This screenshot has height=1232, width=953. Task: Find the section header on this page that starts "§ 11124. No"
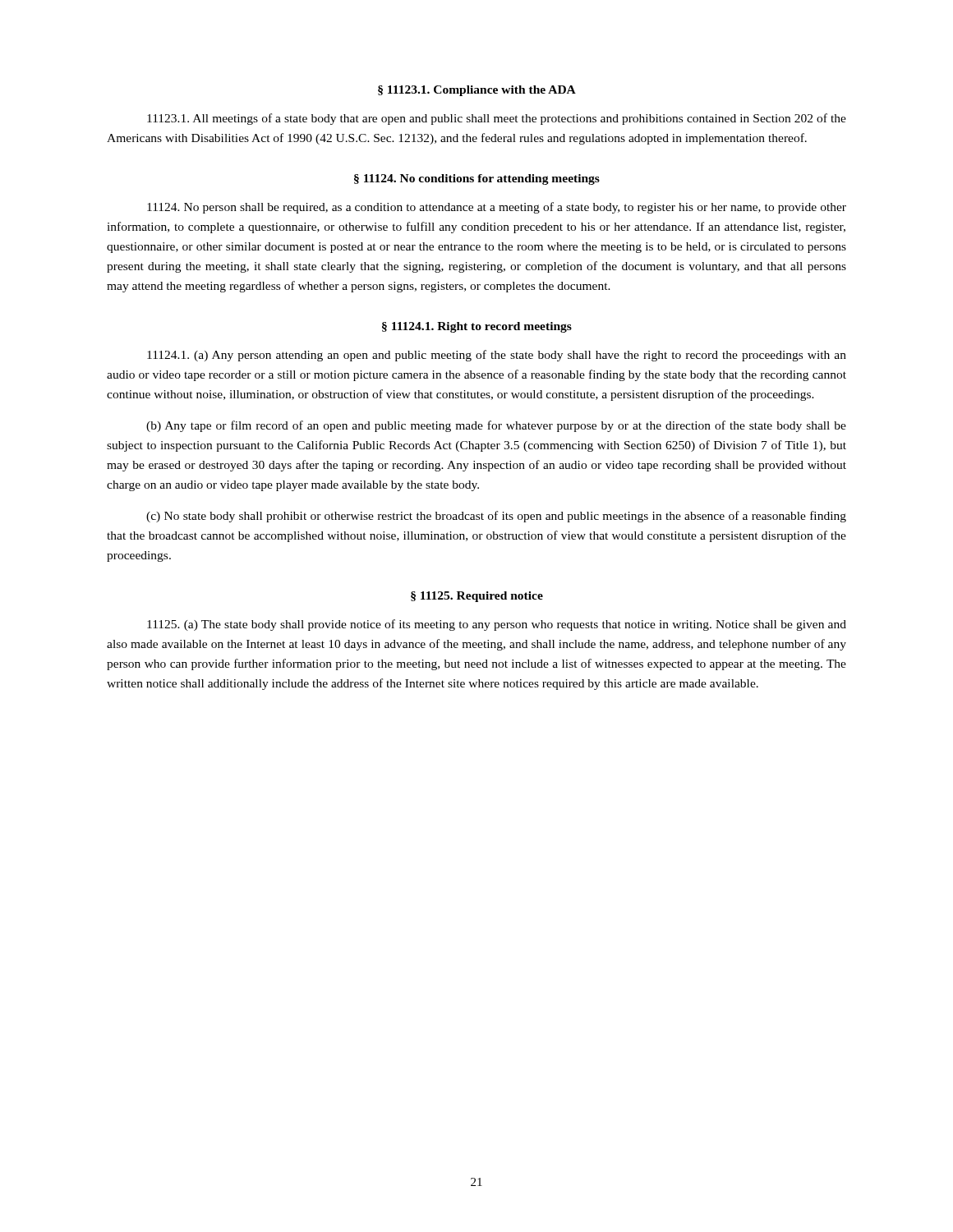coord(476,178)
